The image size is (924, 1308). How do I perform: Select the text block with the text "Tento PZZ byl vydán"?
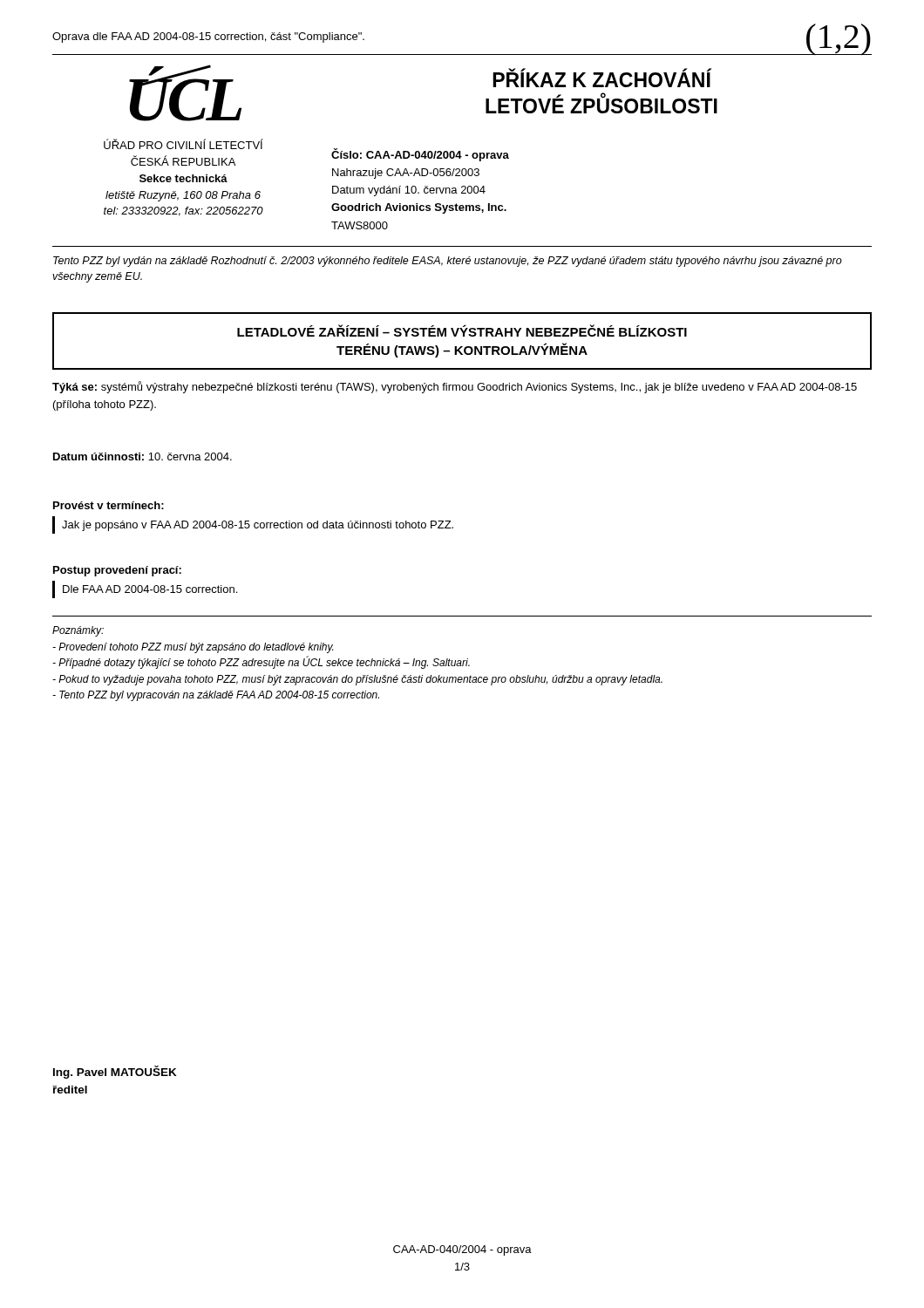[447, 269]
